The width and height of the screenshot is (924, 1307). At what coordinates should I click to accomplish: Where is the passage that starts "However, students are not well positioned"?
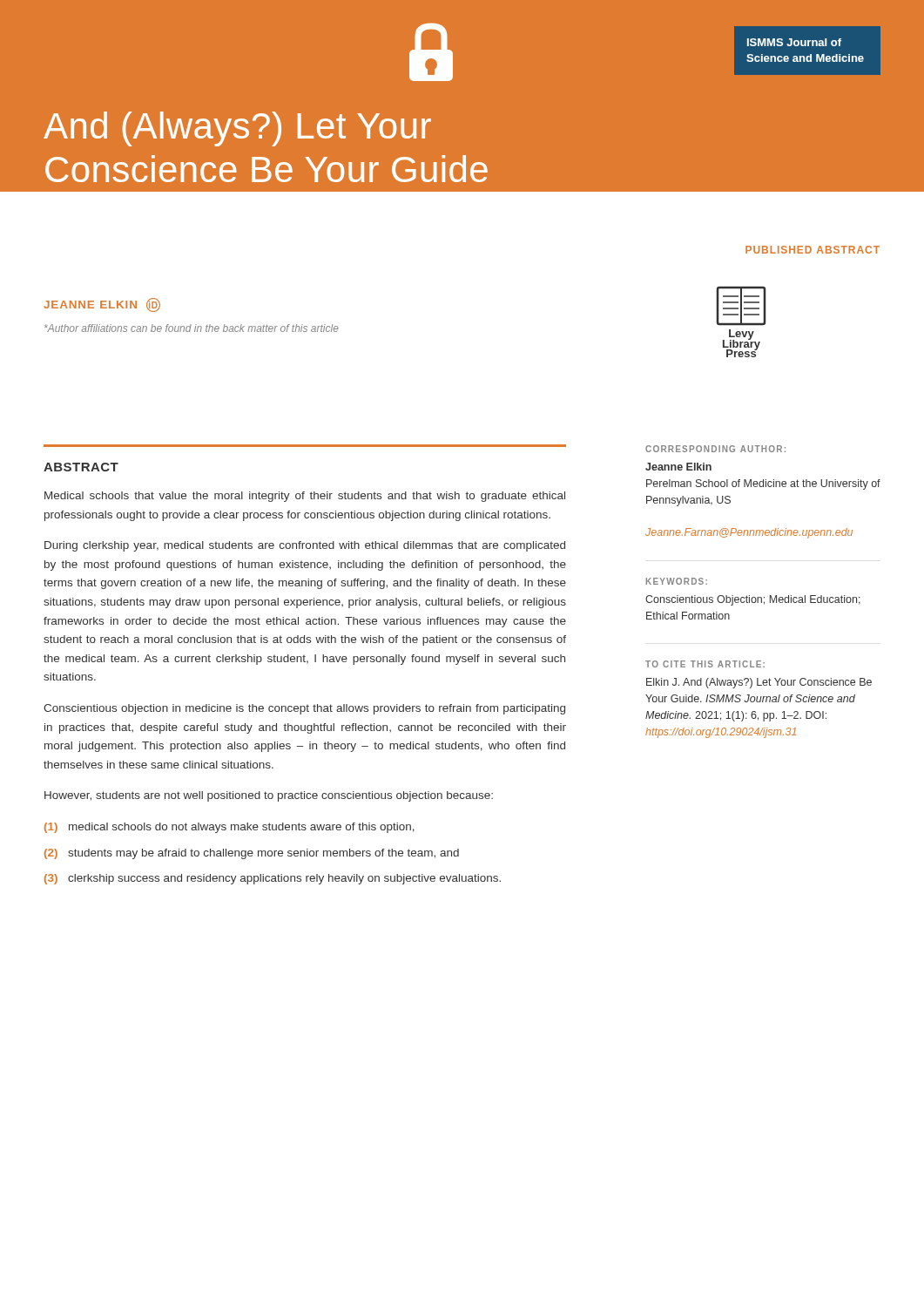[x=269, y=795]
